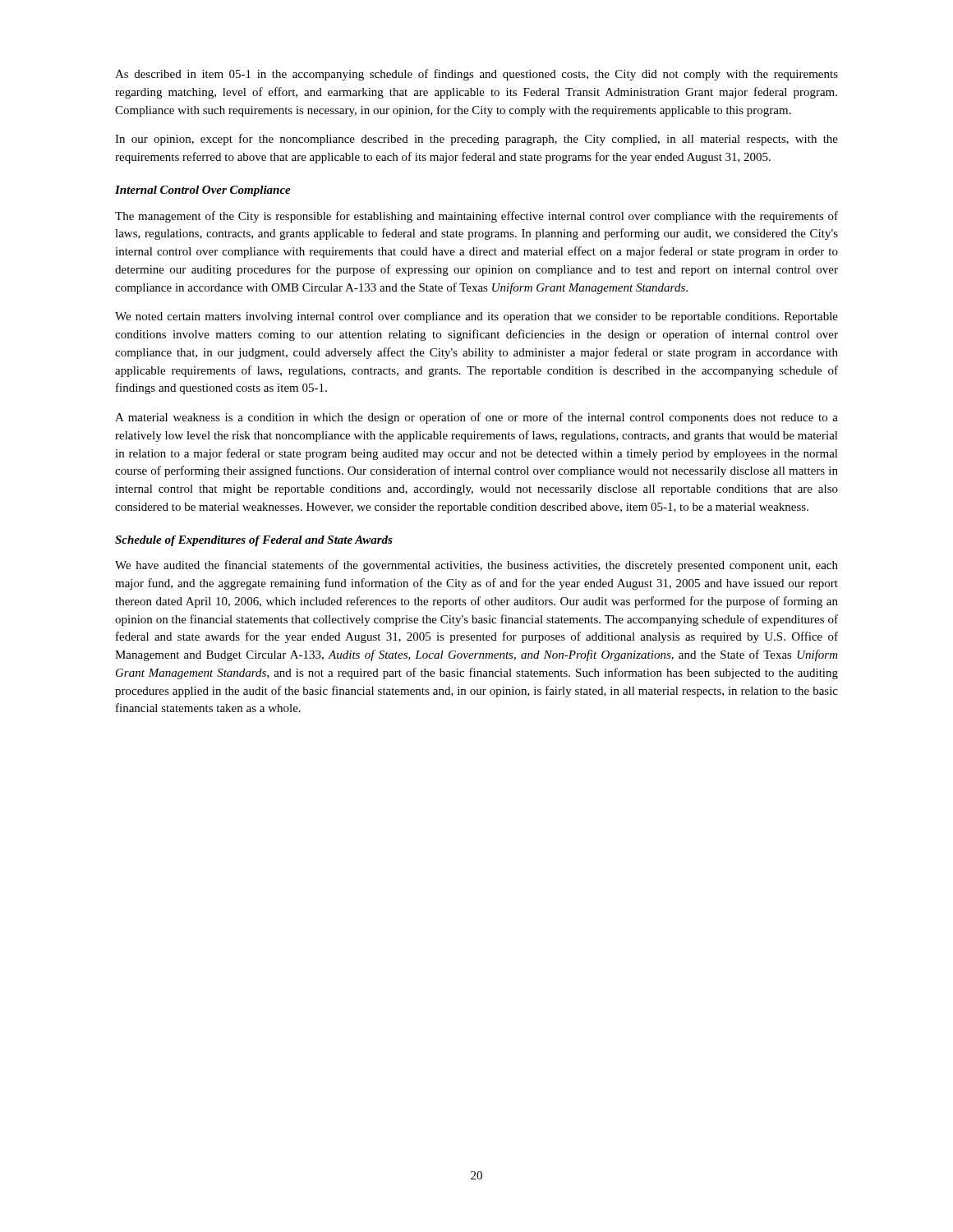The image size is (953, 1232).
Task: Select the region starting "Internal Control Over Compliance"
Action: pyautogui.click(x=203, y=191)
